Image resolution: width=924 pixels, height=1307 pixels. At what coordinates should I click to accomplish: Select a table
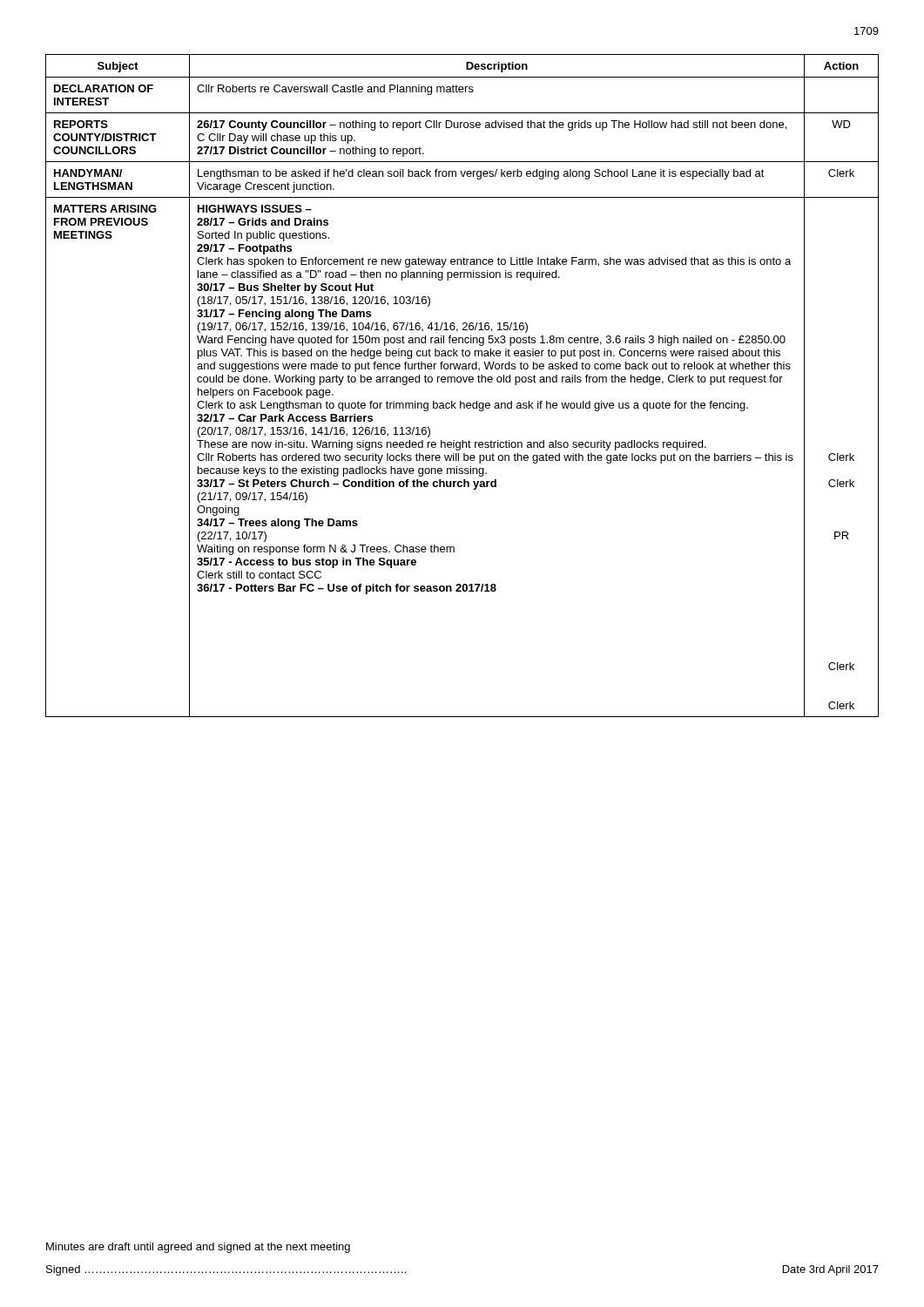462,386
